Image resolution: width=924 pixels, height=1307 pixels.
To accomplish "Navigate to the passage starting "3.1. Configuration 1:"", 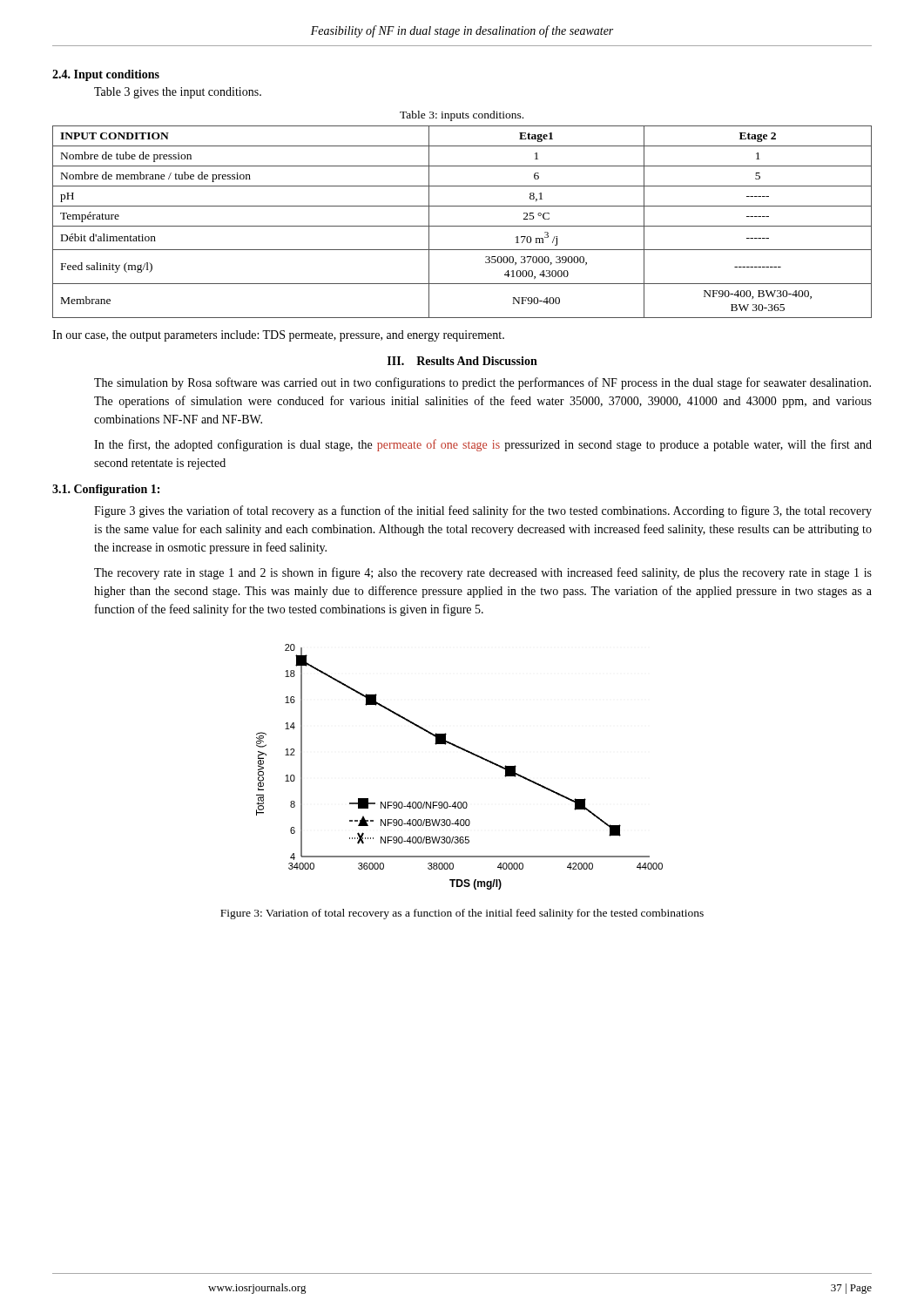I will tap(106, 489).
